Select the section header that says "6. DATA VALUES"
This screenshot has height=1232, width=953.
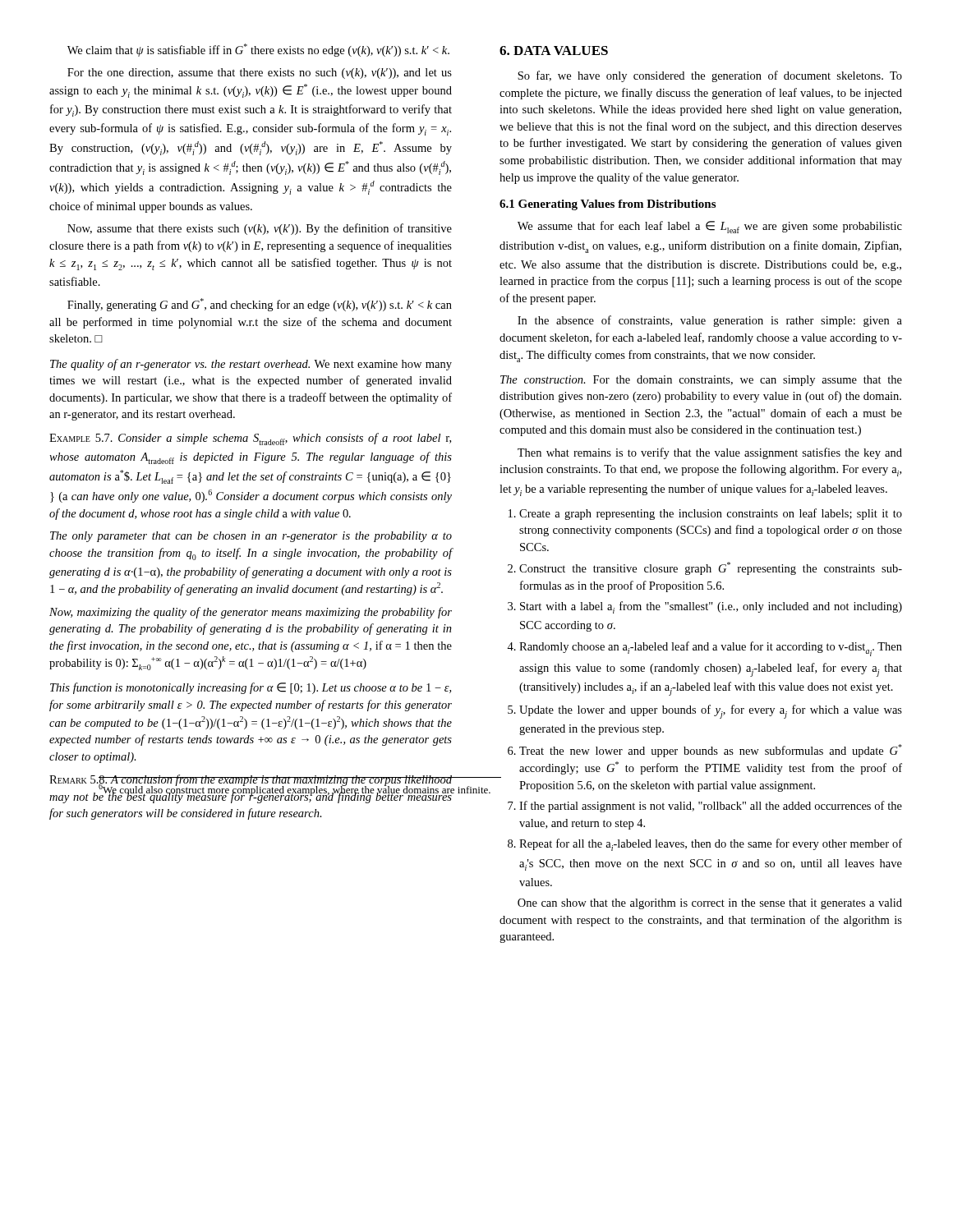[x=554, y=51]
